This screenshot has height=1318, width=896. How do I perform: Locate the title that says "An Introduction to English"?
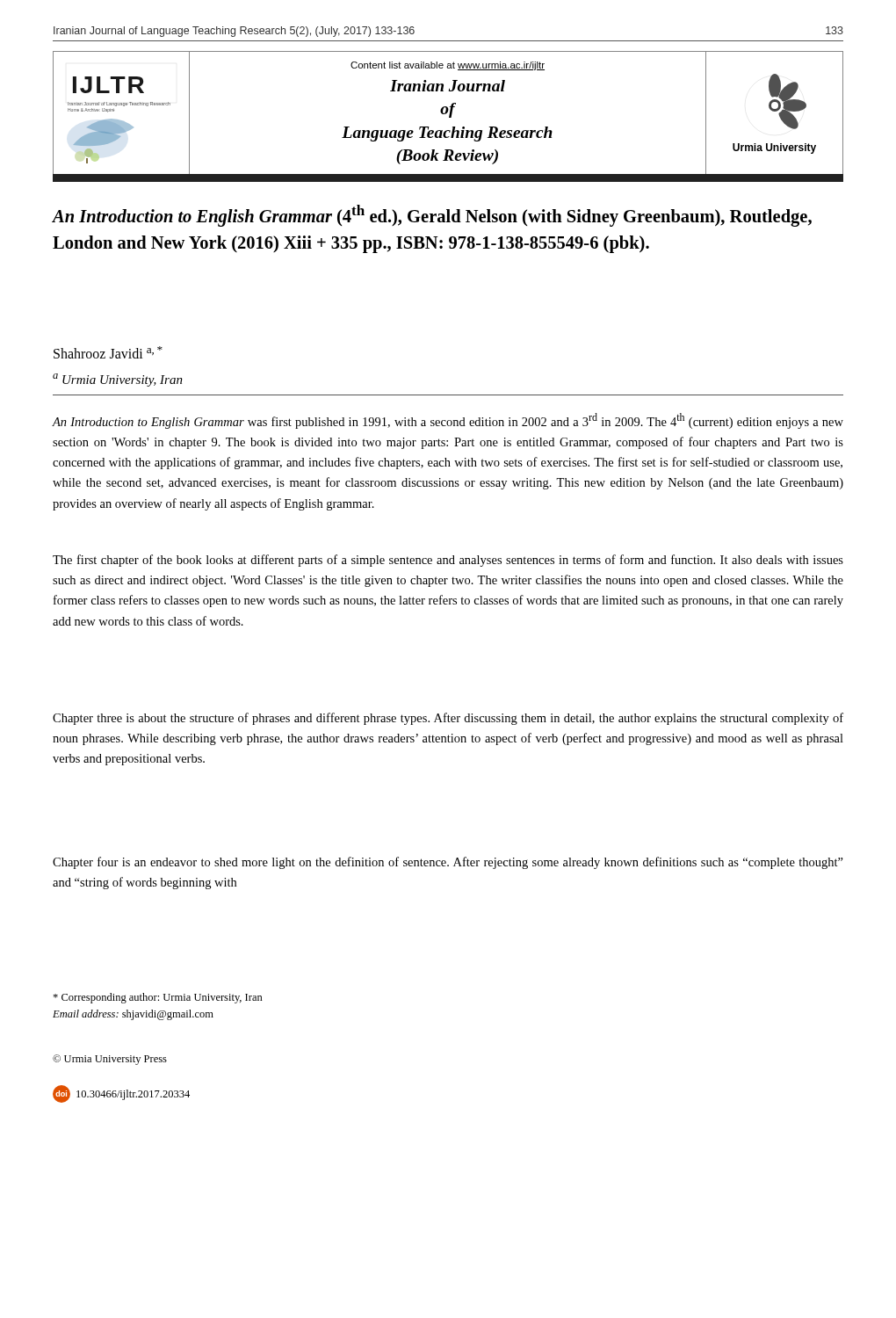(x=432, y=227)
